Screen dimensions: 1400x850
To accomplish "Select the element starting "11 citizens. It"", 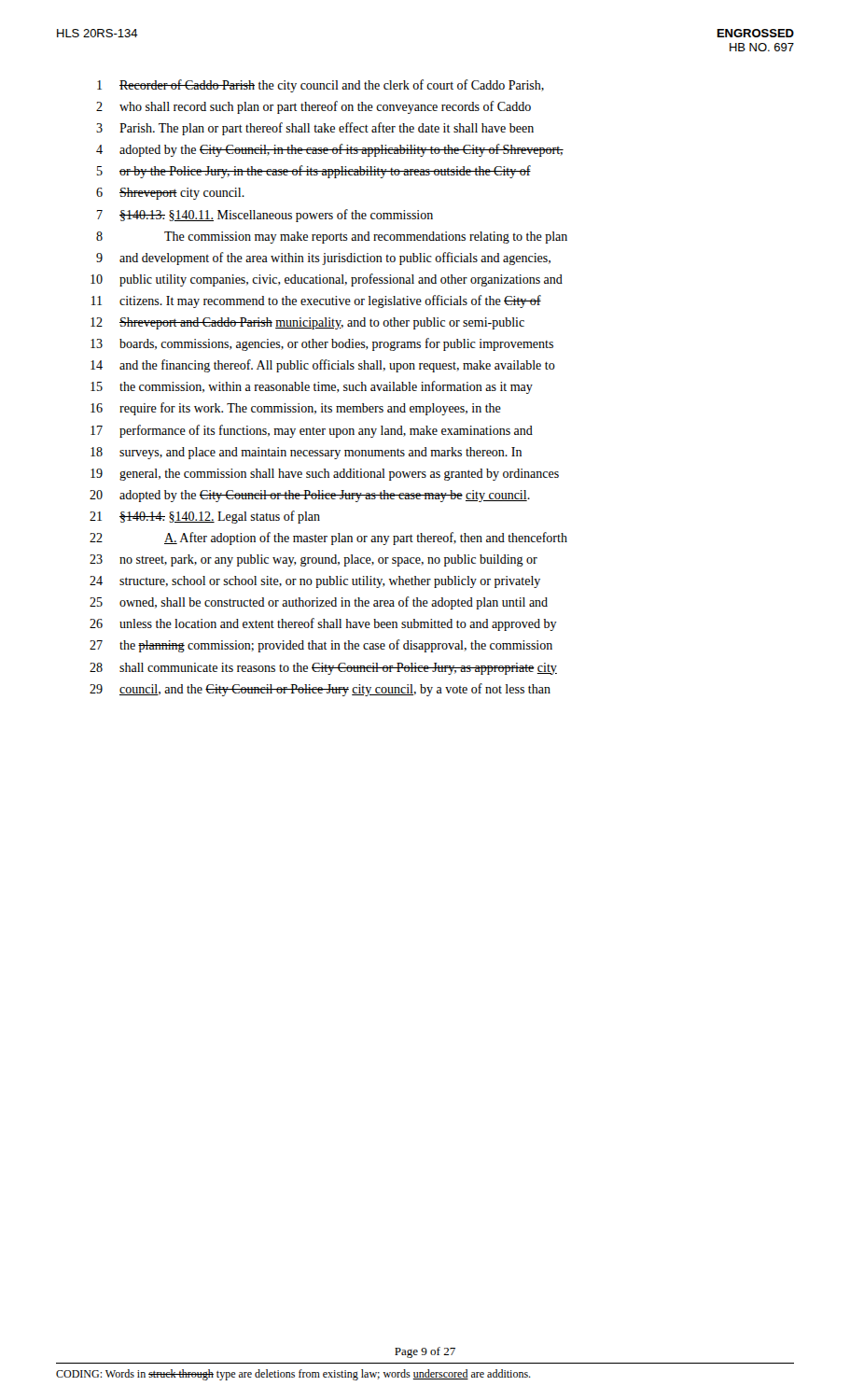I will (425, 301).
